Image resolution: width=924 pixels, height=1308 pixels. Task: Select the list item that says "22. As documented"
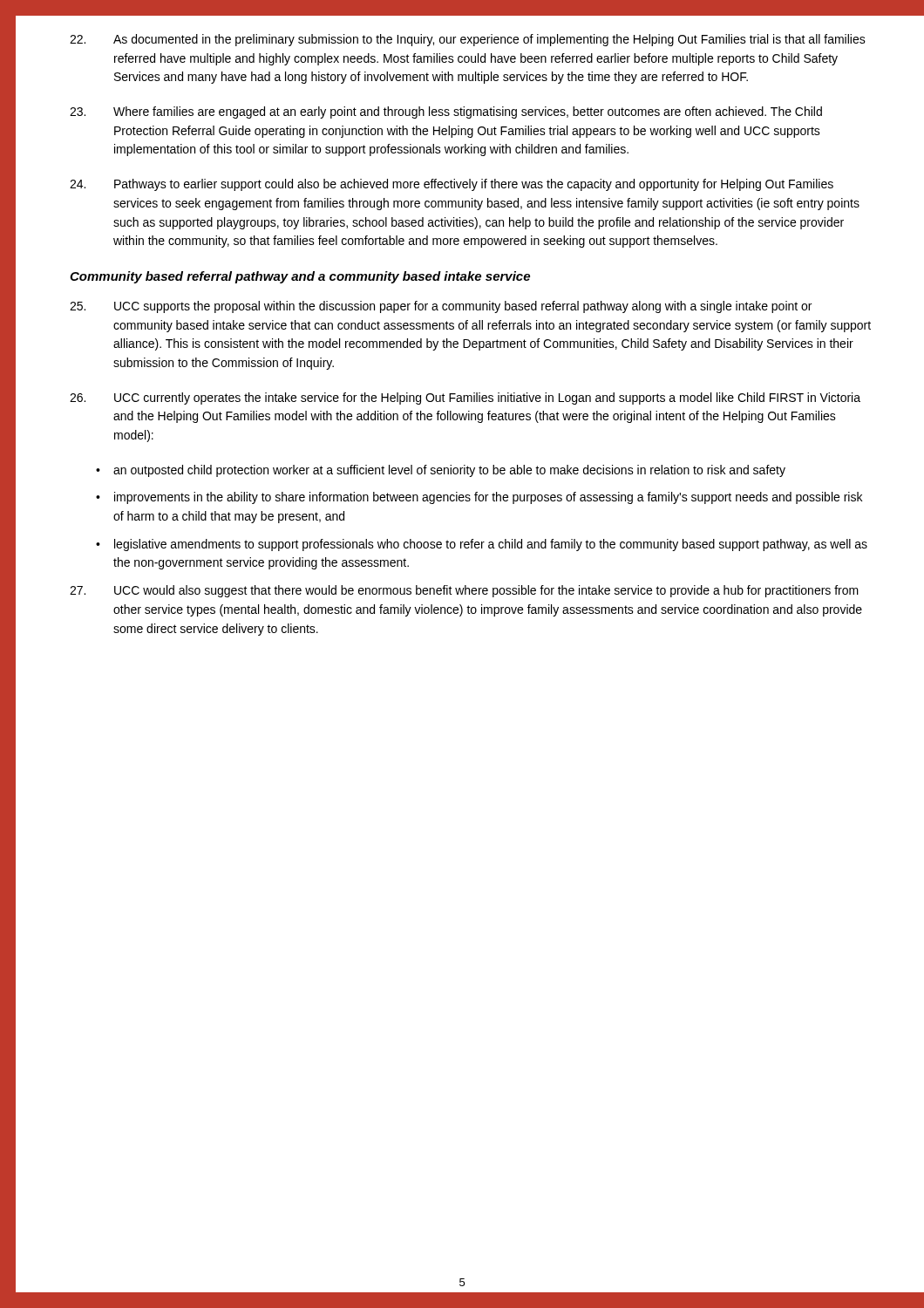(x=471, y=59)
